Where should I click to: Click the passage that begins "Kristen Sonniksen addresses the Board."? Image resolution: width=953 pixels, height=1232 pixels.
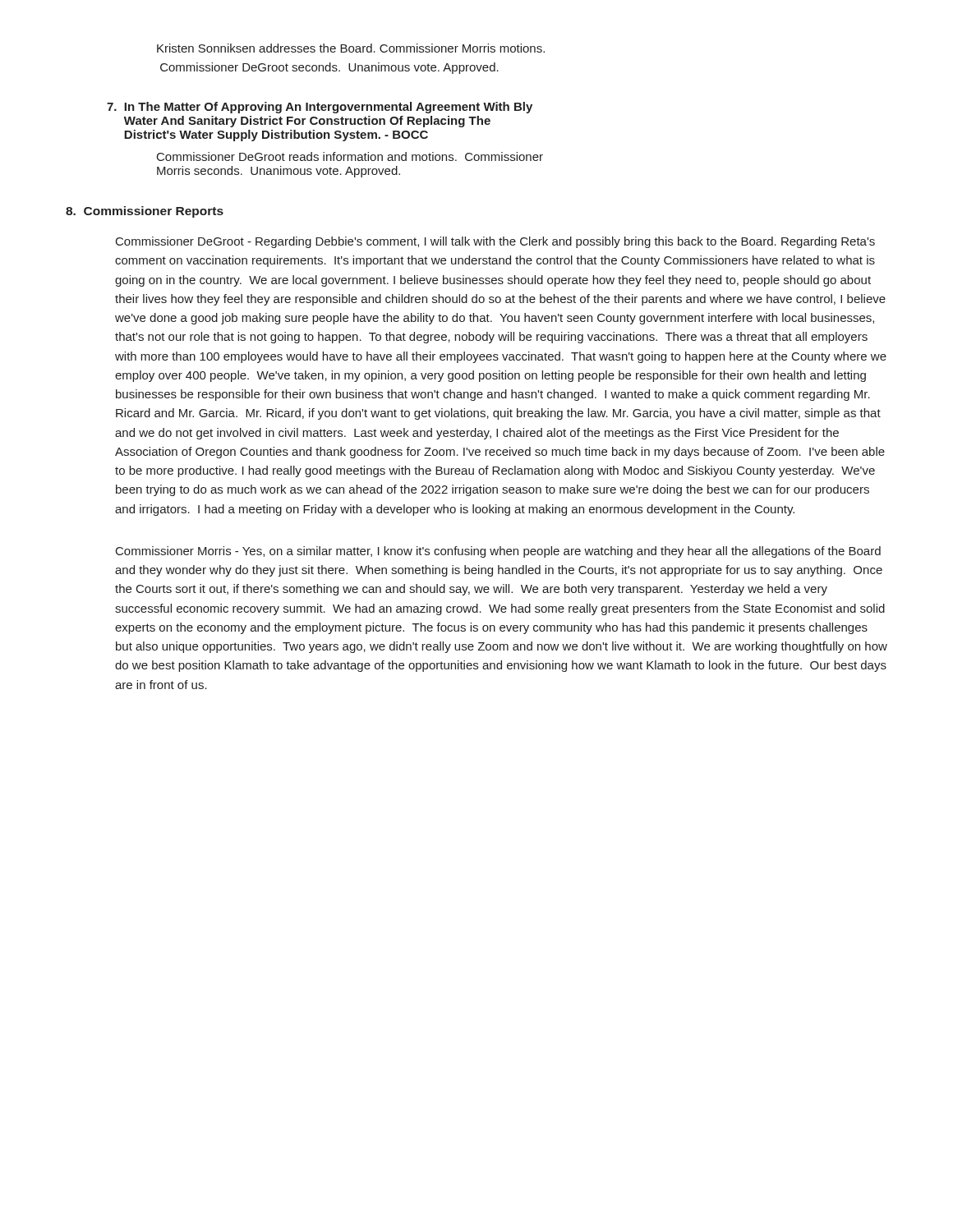tap(351, 57)
